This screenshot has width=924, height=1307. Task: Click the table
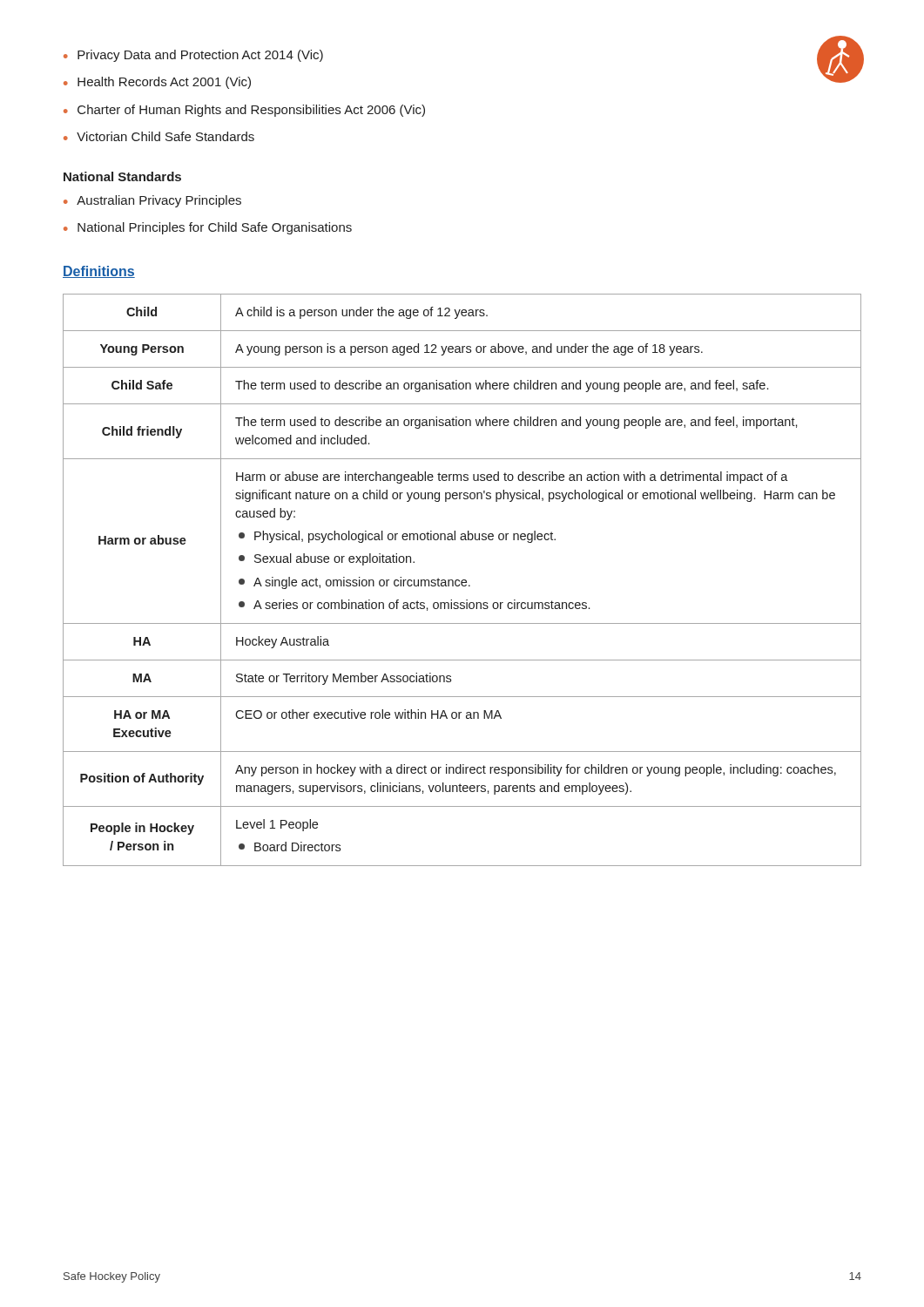[462, 580]
